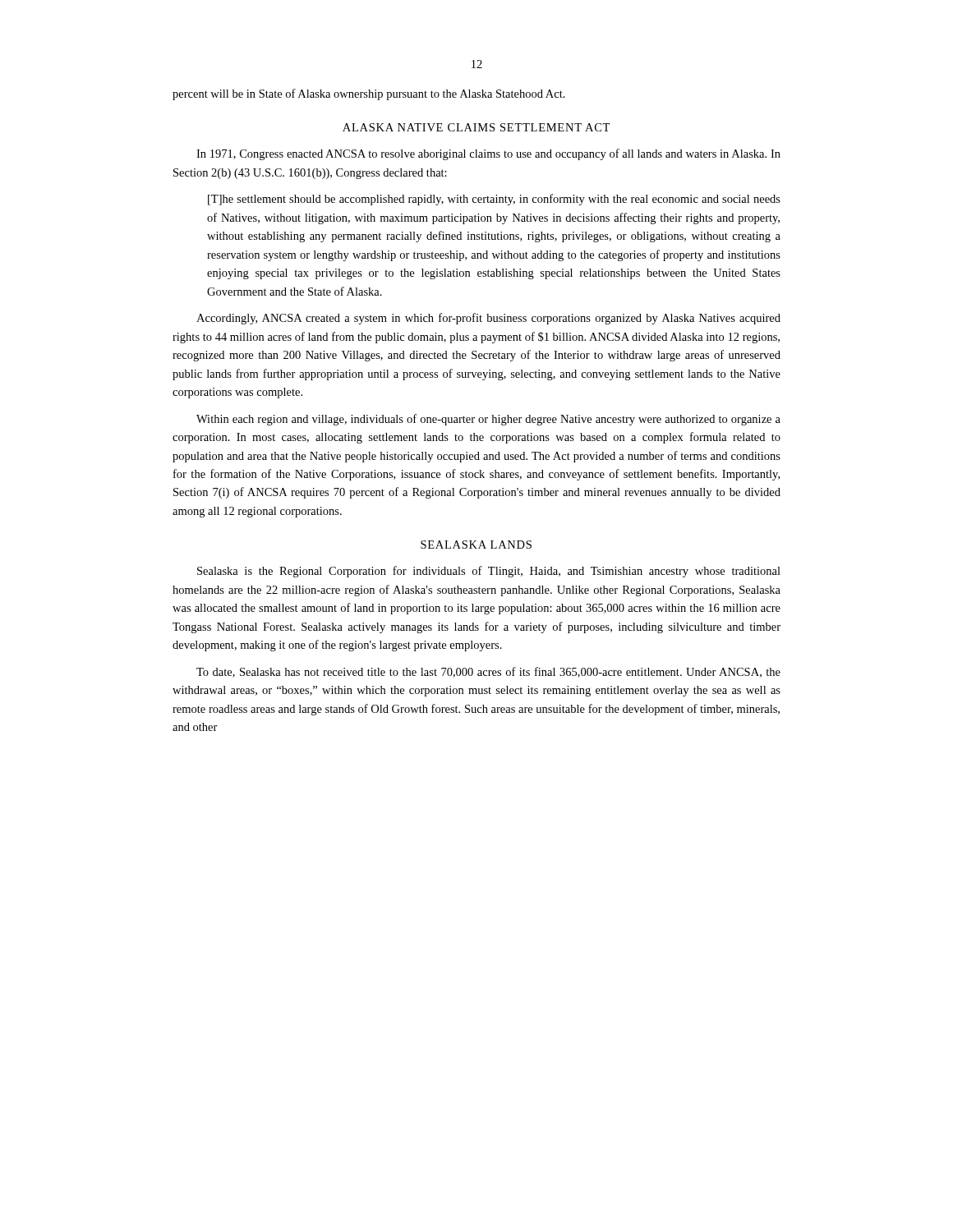Point to the text block starting "[T]he settlement should be accomplished"
The width and height of the screenshot is (953, 1232).
494,245
